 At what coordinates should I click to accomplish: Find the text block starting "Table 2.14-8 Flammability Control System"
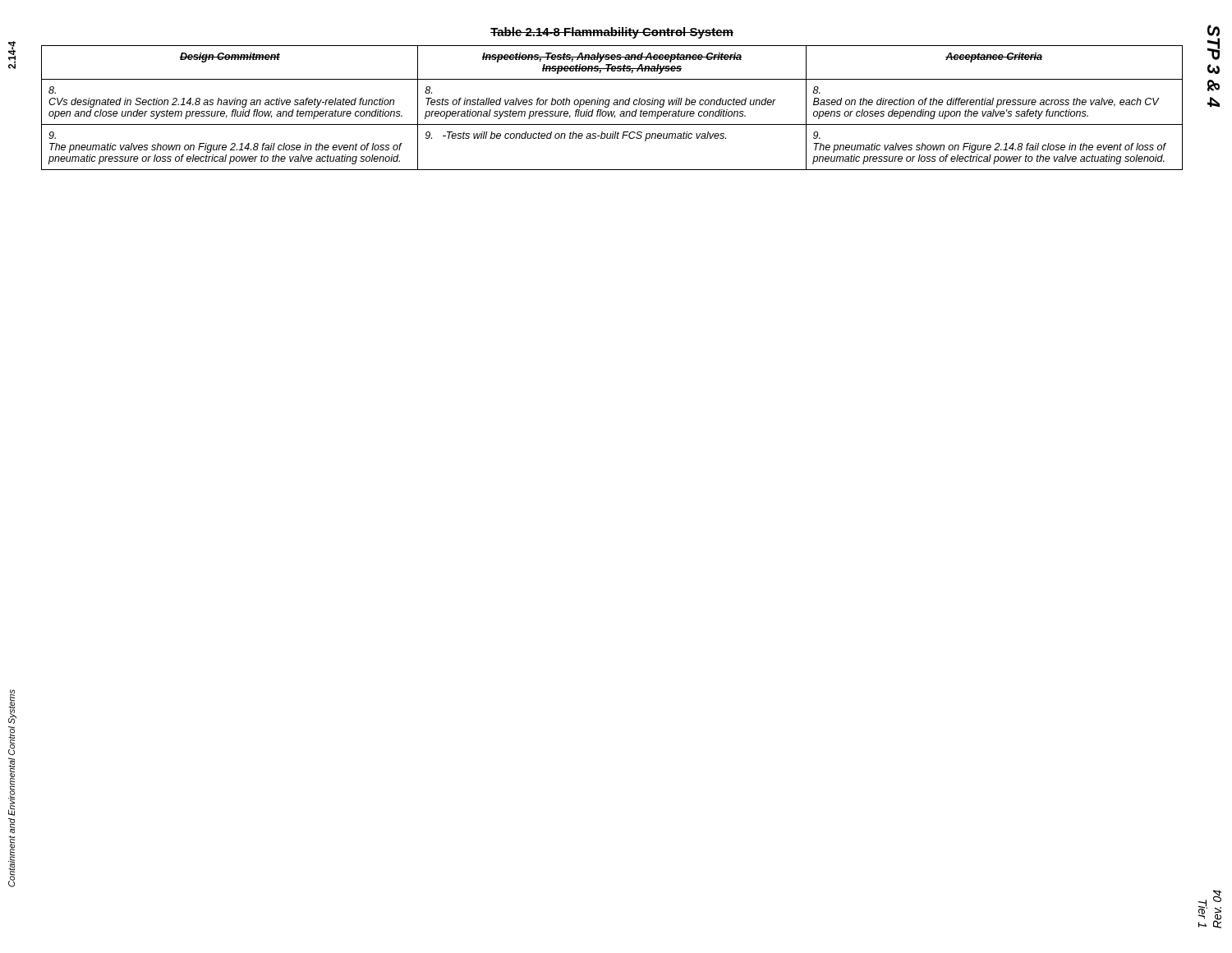612,32
